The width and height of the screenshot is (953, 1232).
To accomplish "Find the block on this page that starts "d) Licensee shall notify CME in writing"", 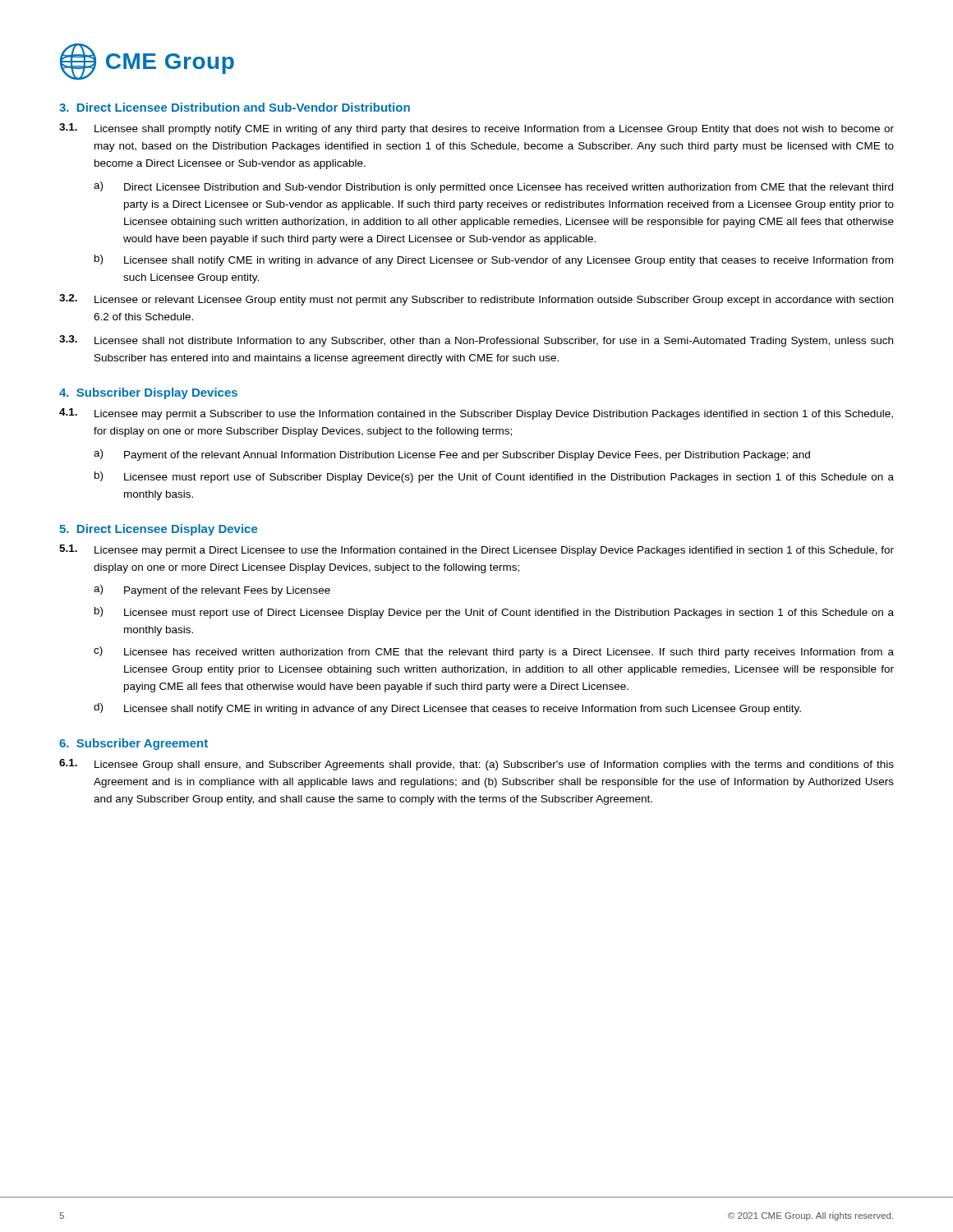I will (494, 709).
